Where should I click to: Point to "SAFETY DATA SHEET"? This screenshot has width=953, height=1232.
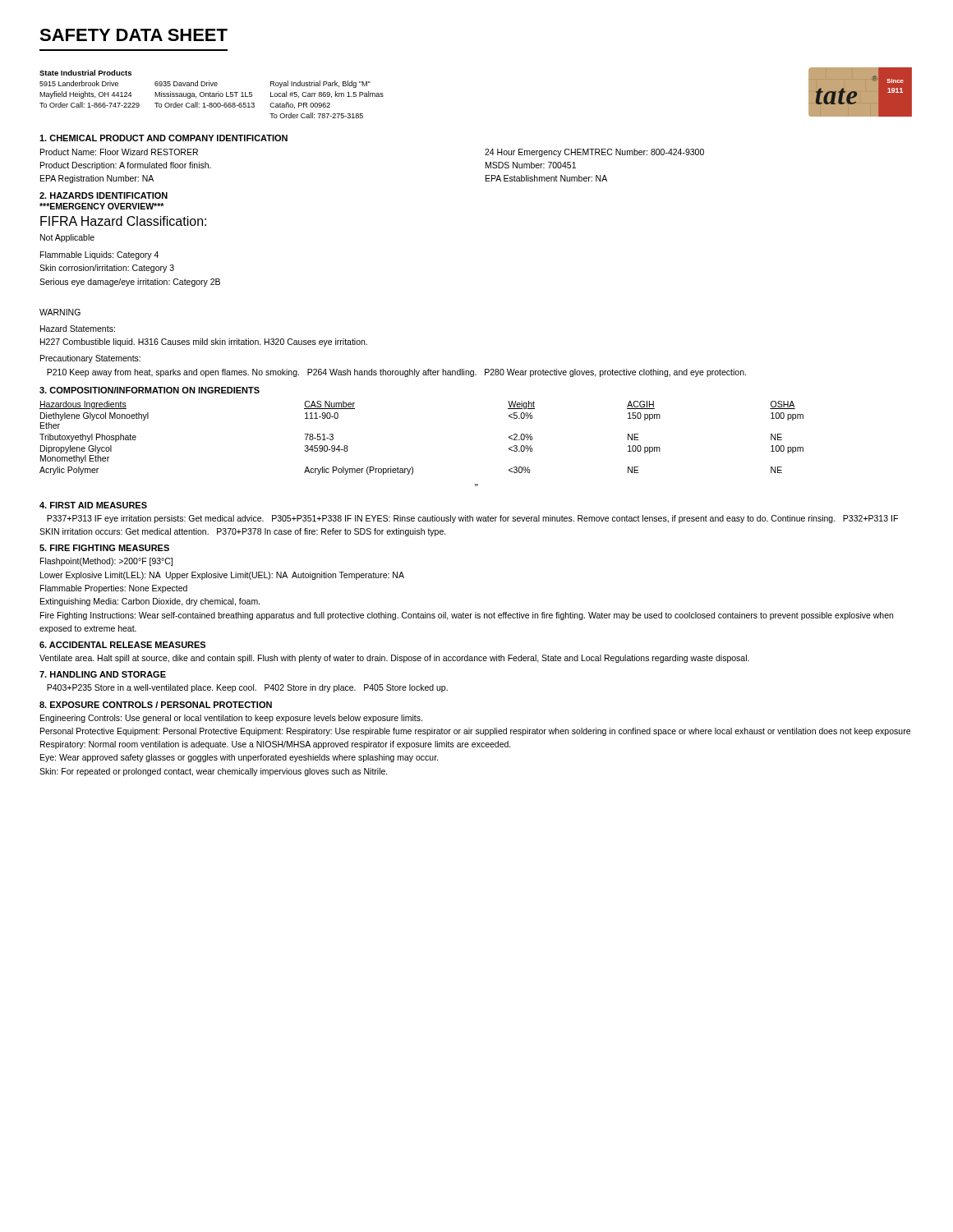pyautogui.click(x=134, y=38)
